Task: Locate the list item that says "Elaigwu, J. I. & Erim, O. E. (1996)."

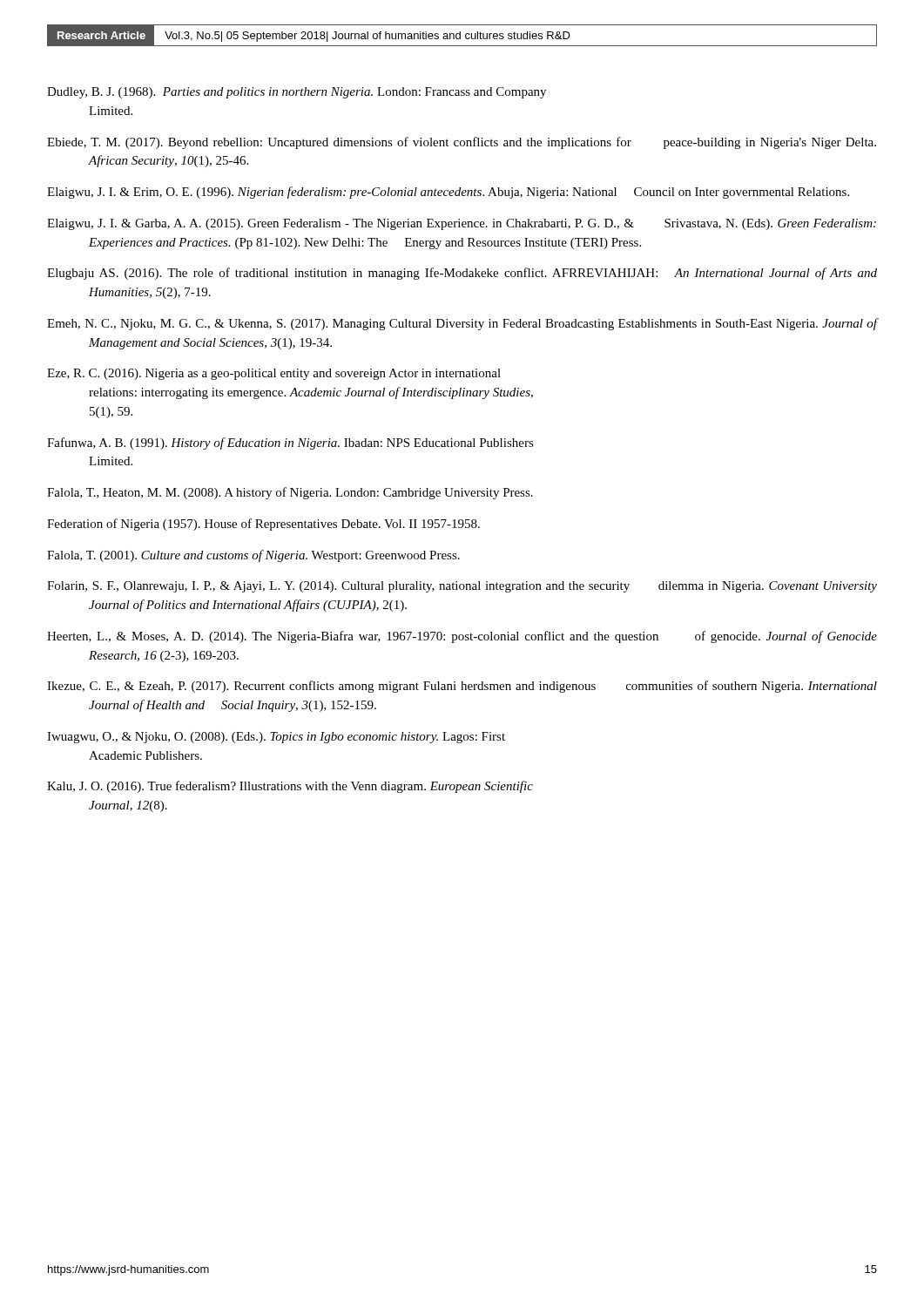Action: [449, 192]
